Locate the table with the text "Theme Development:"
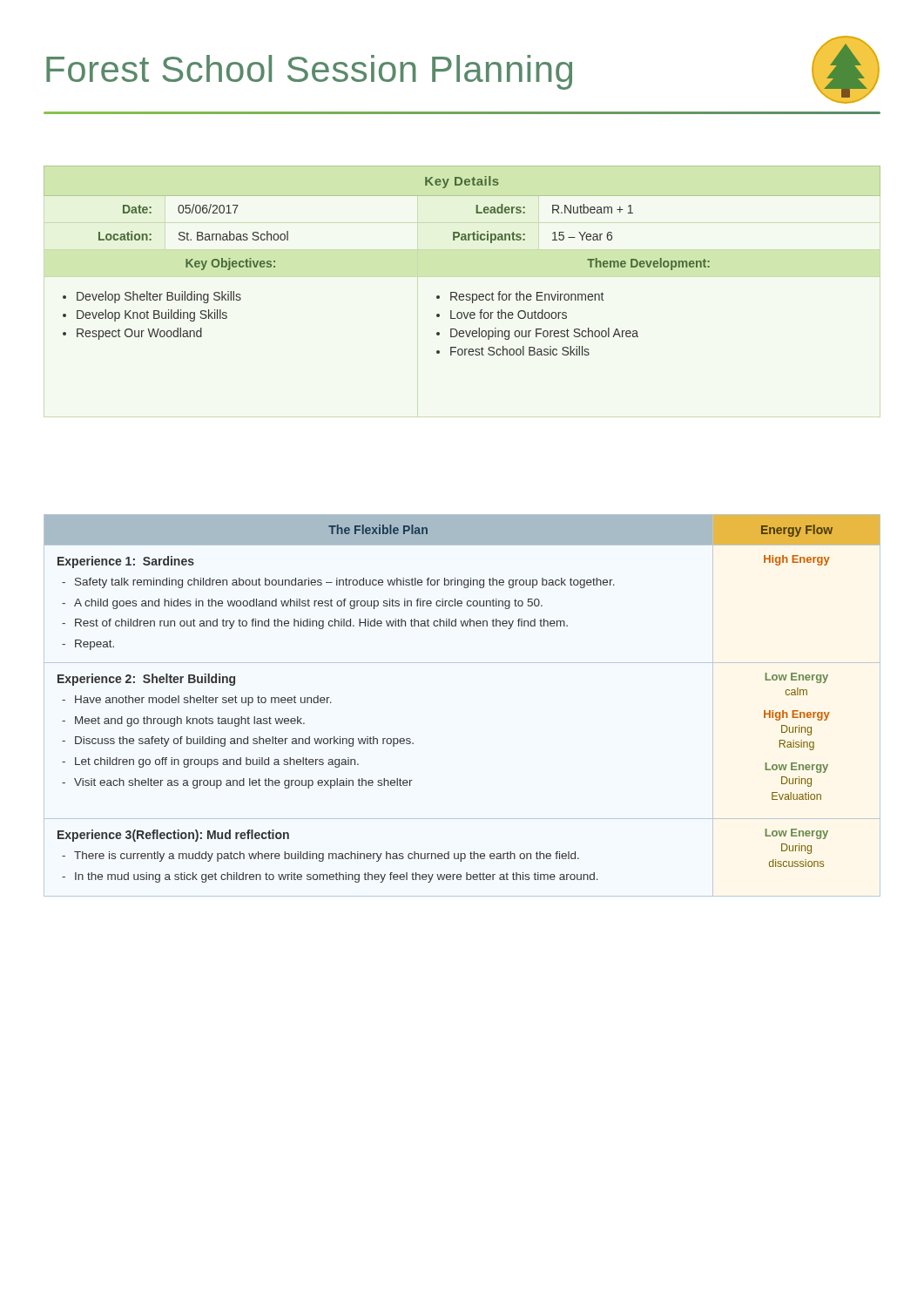The height and width of the screenshot is (1307, 924). coord(462,291)
